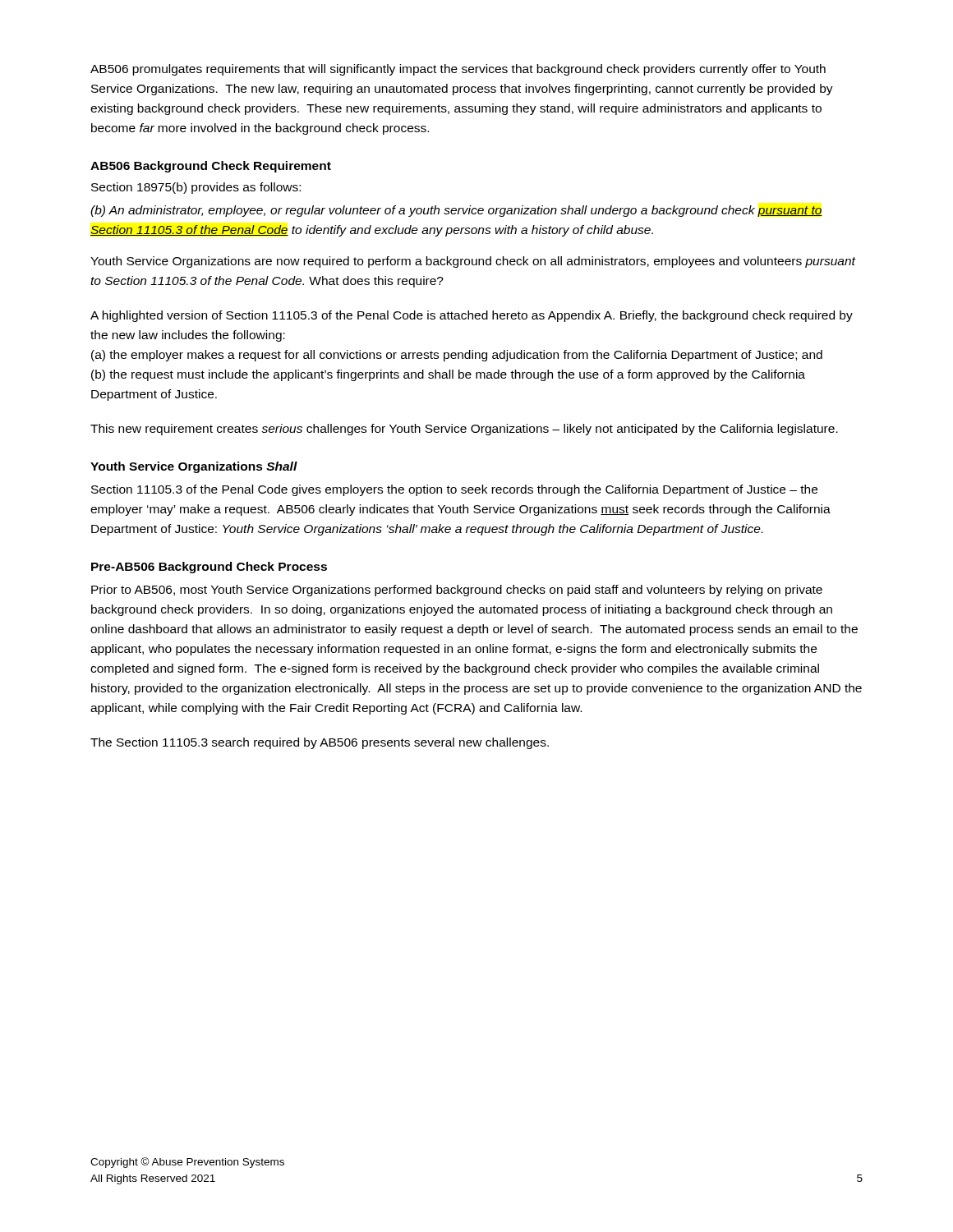953x1232 pixels.
Task: Navigate to the text starting "The Section 11105.3"
Action: click(320, 742)
